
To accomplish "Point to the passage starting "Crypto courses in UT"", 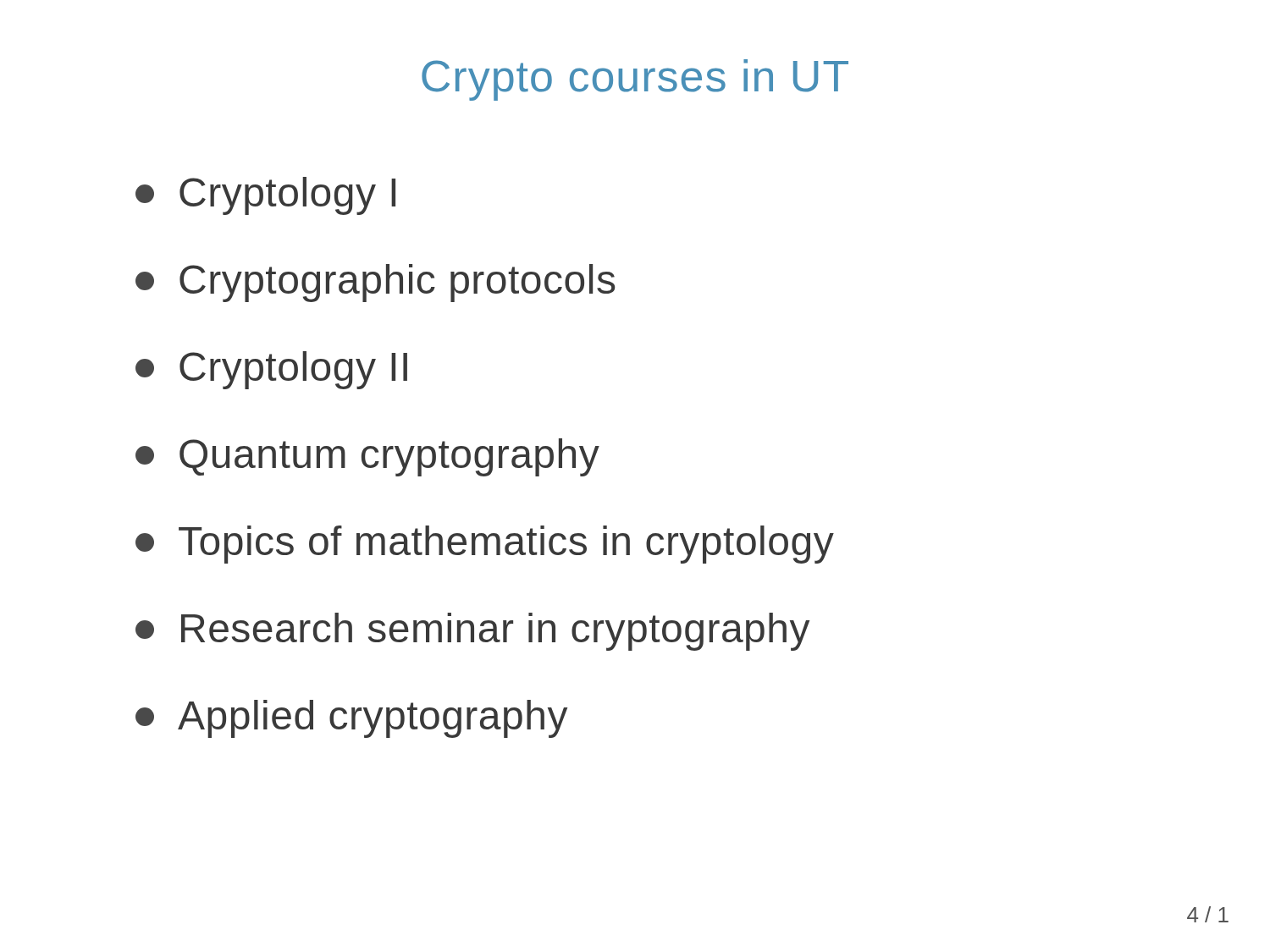I will 635,51.
